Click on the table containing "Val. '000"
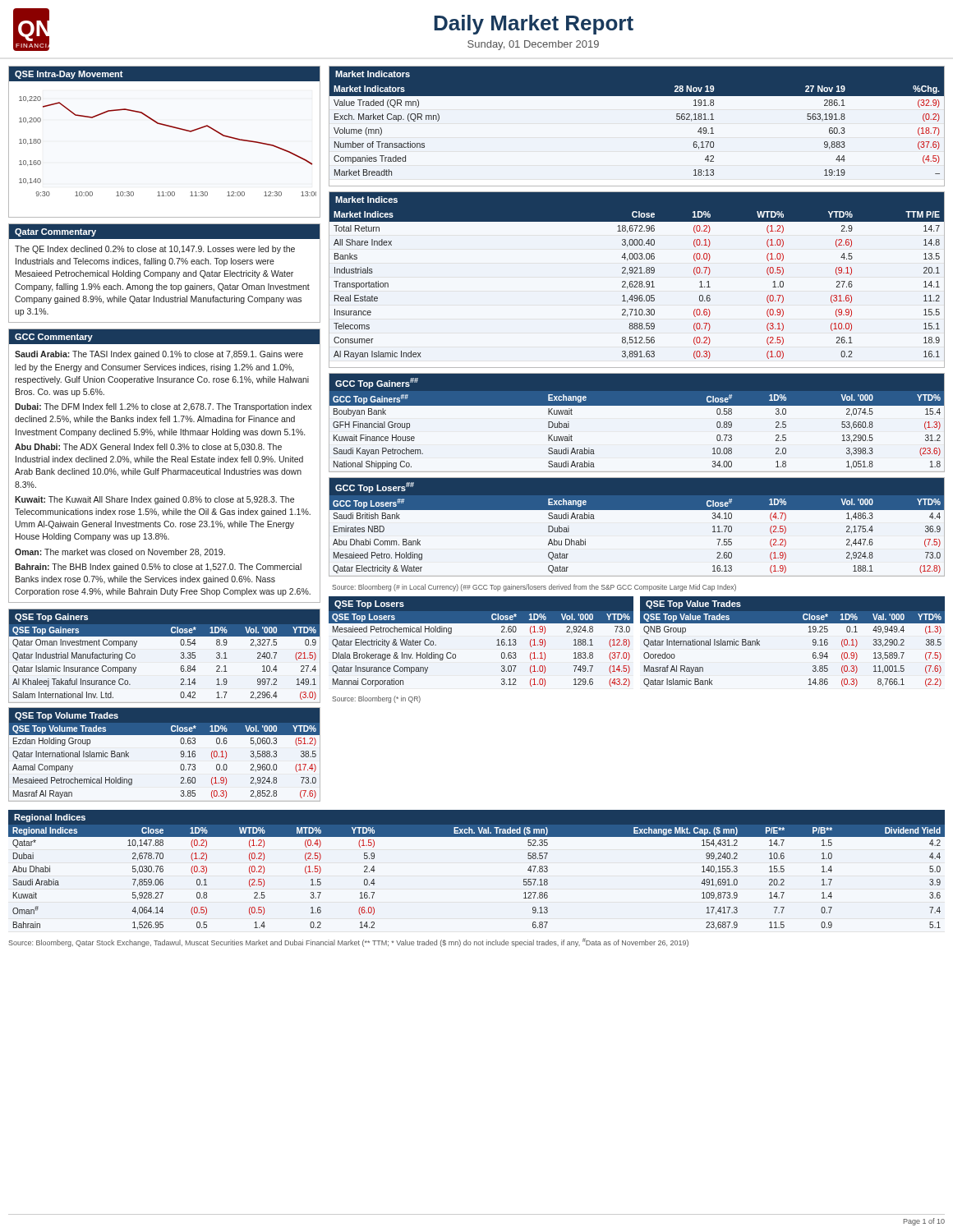 pos(792,650)
